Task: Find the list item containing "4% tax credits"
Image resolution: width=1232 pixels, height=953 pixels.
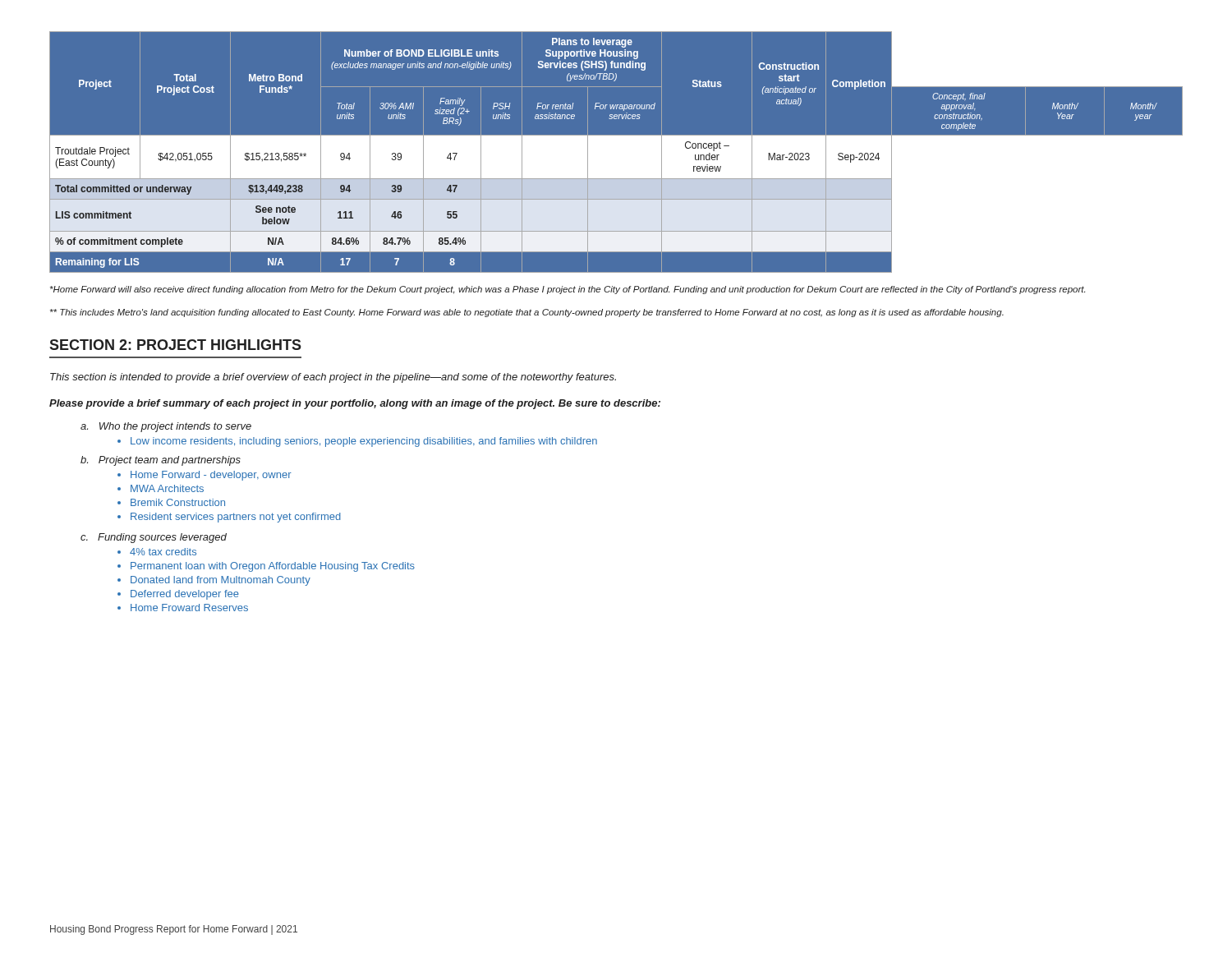Action: (157, 552)
